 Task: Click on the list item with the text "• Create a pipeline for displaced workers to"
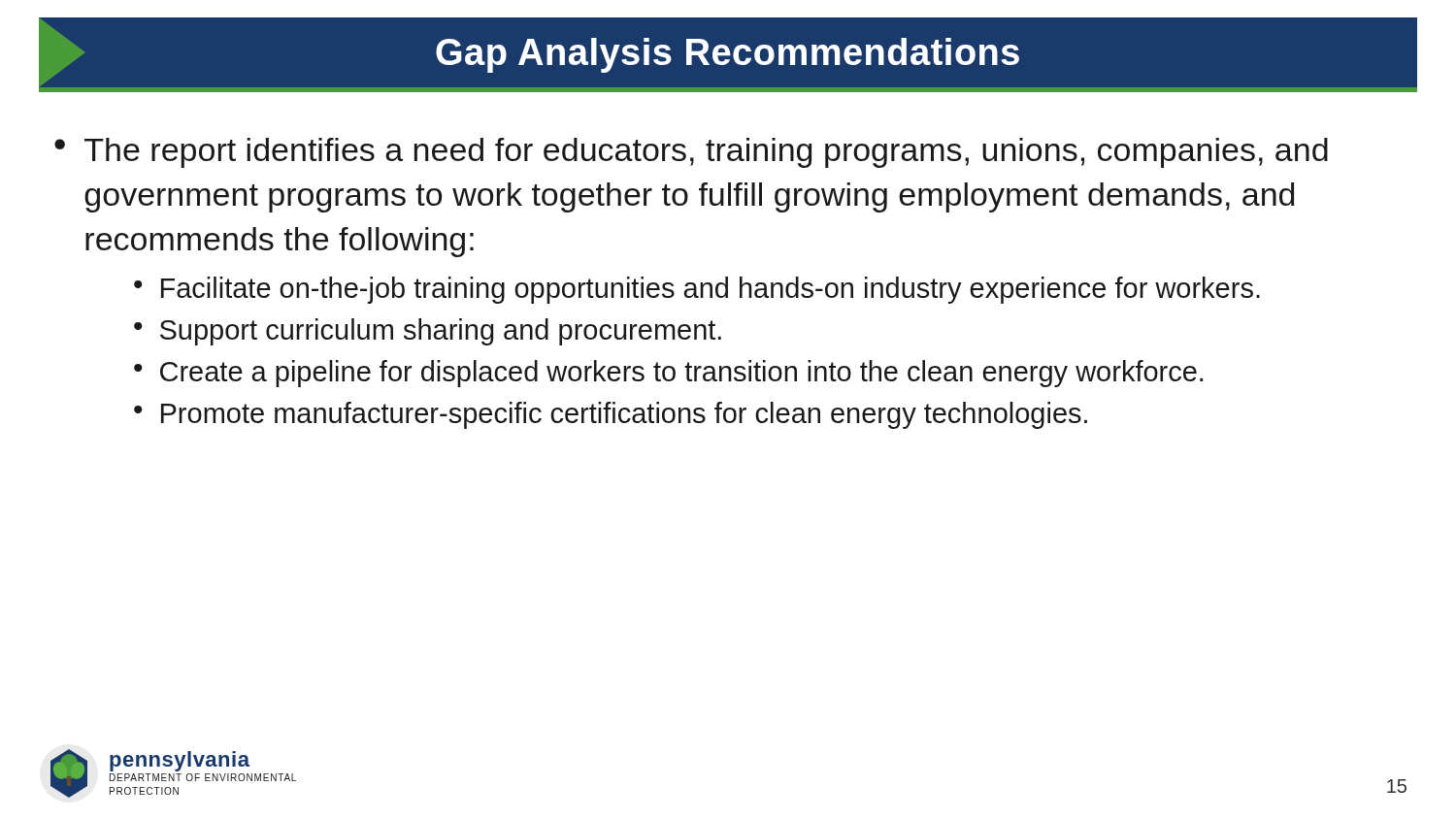click(x=669, y=372)
